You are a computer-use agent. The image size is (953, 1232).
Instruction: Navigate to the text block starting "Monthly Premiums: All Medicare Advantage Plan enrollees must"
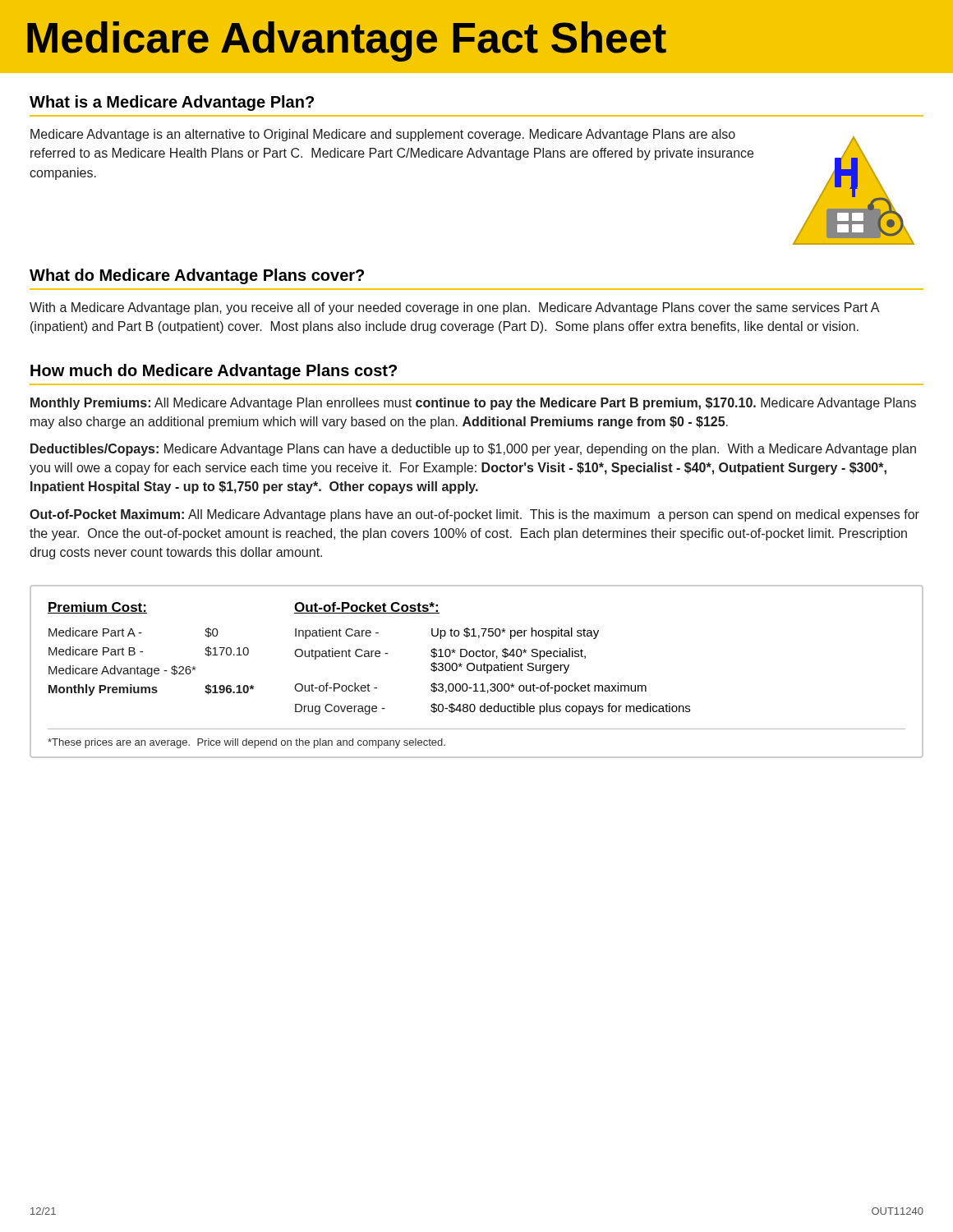(x=473, y=412)
